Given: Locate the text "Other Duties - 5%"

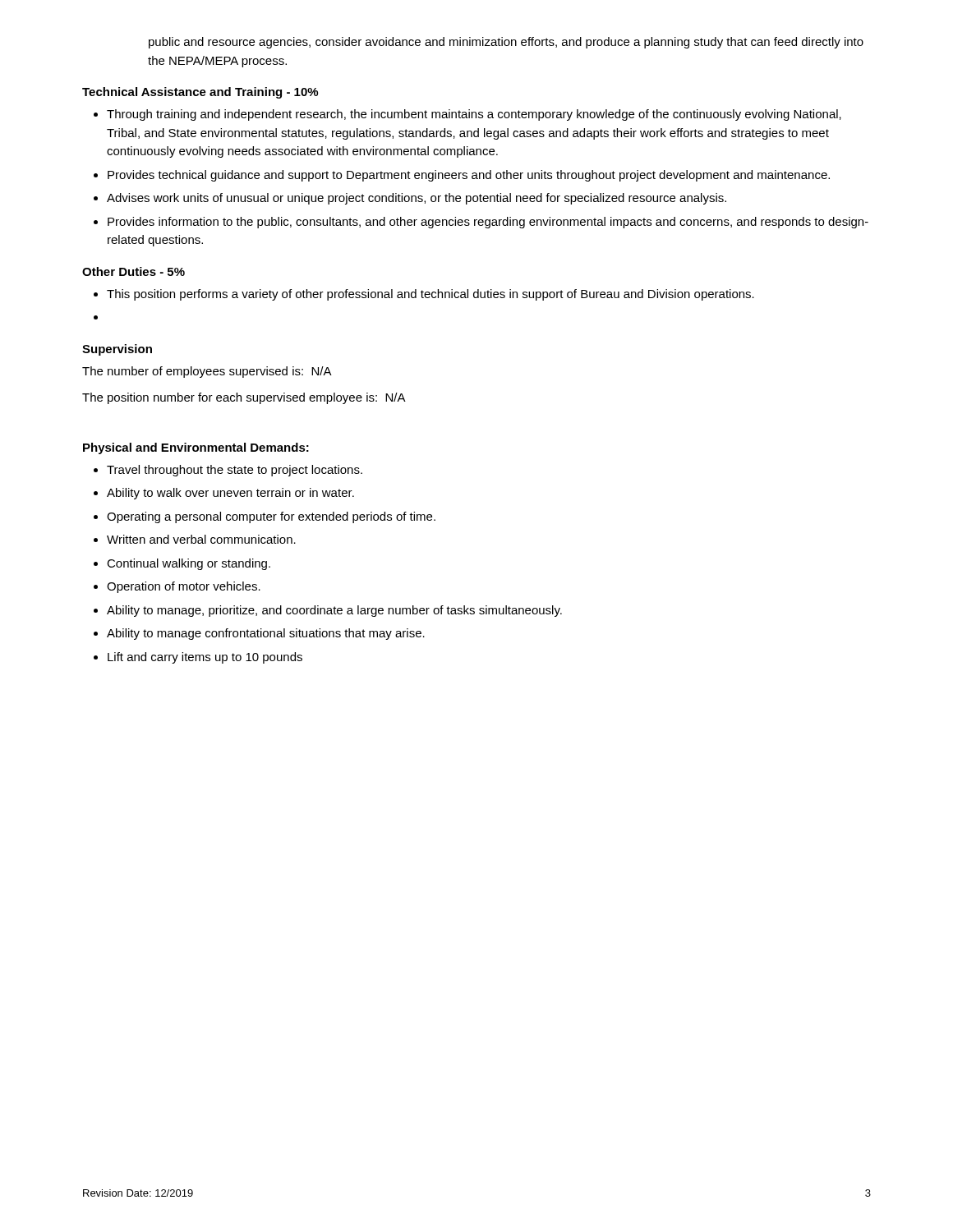Looking at the screenshot, I should (x=134, y=271).
